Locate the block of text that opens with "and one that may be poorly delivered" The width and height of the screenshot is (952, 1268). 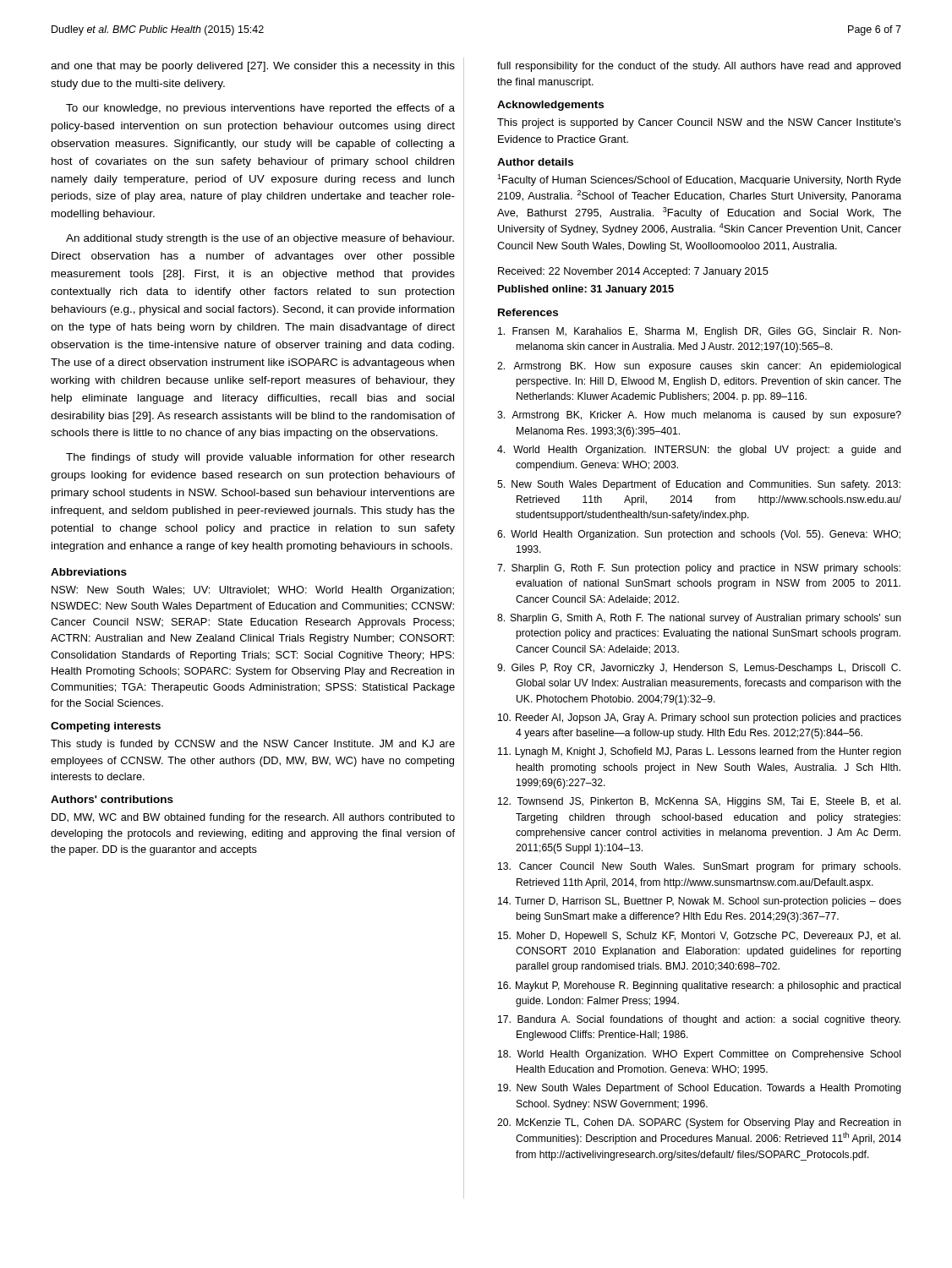tap(253, 74)
